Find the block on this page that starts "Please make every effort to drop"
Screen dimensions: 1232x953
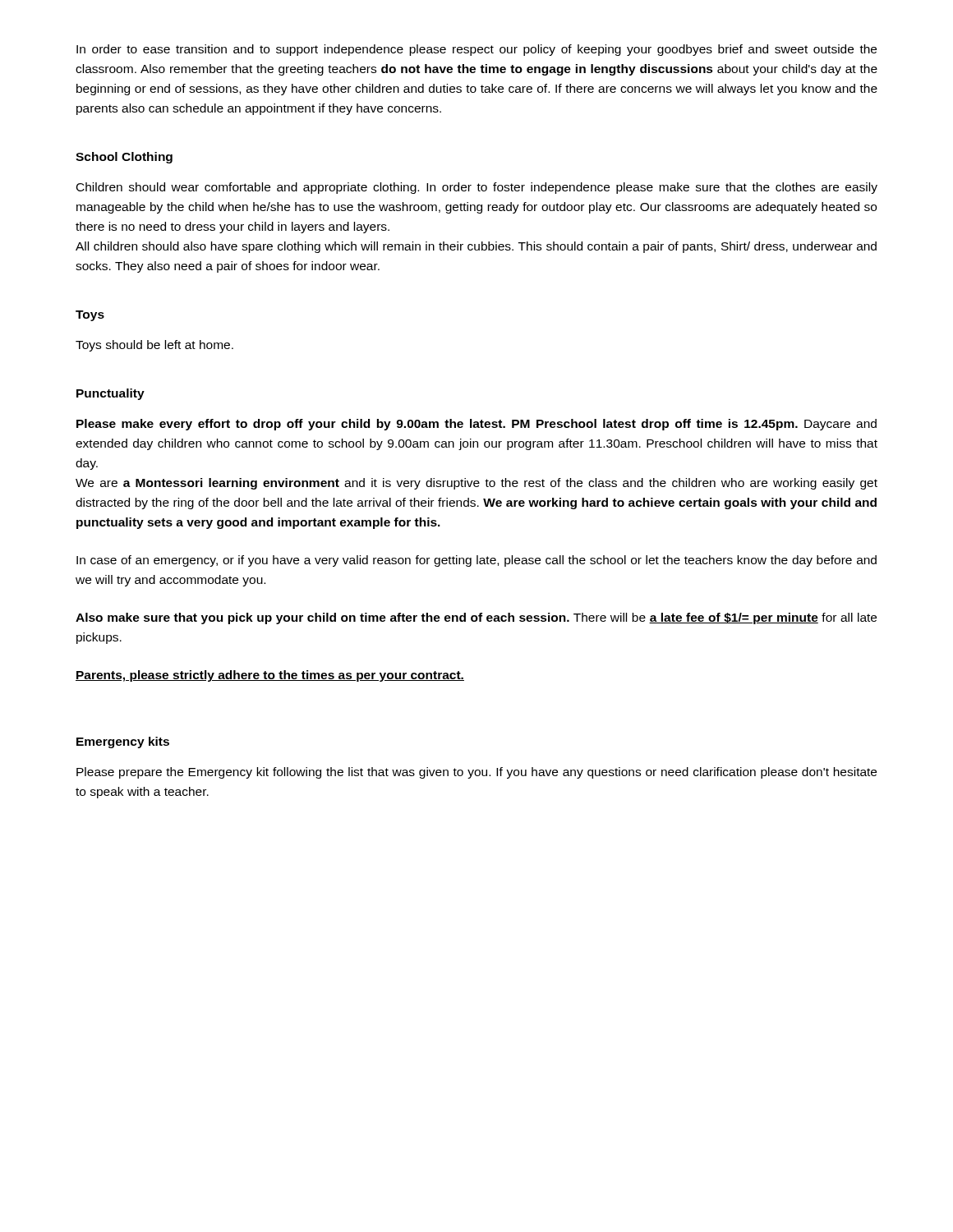[x=476, y=473]
